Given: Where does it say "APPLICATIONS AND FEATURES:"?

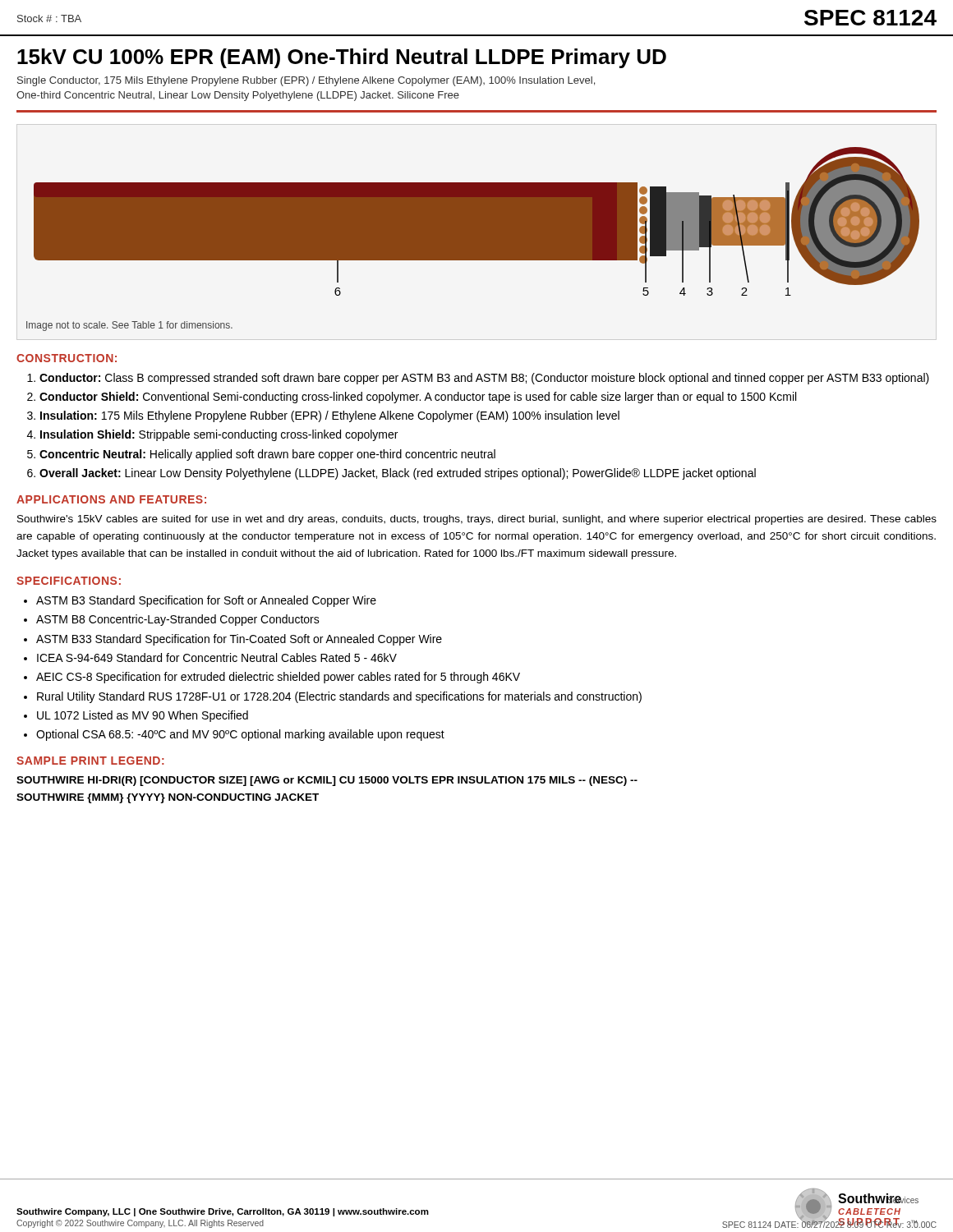Looking at the screenshot, I should (x=112, y=500).
